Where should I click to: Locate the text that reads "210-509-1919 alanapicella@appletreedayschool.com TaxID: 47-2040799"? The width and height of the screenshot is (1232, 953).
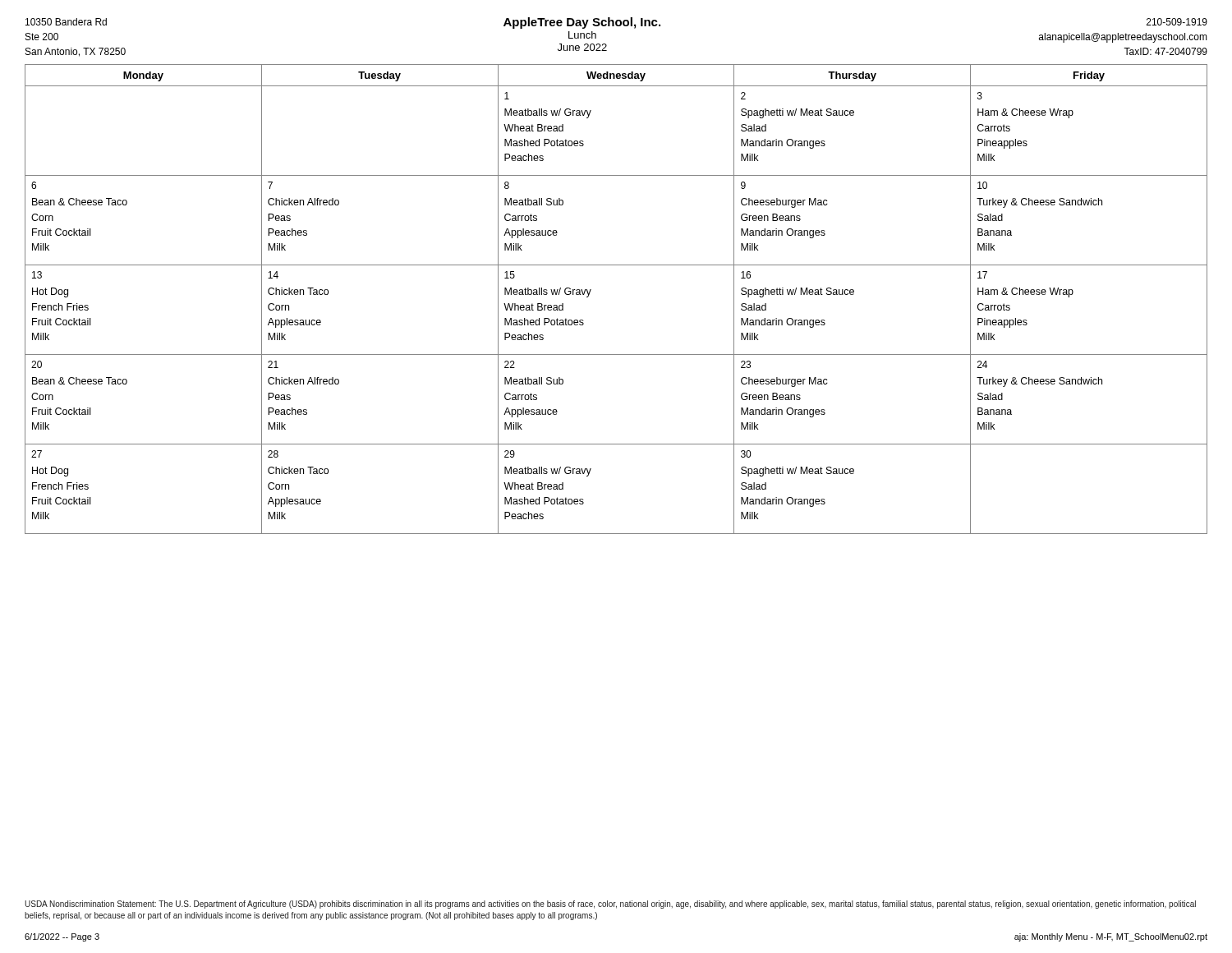tap(1123, 37)
